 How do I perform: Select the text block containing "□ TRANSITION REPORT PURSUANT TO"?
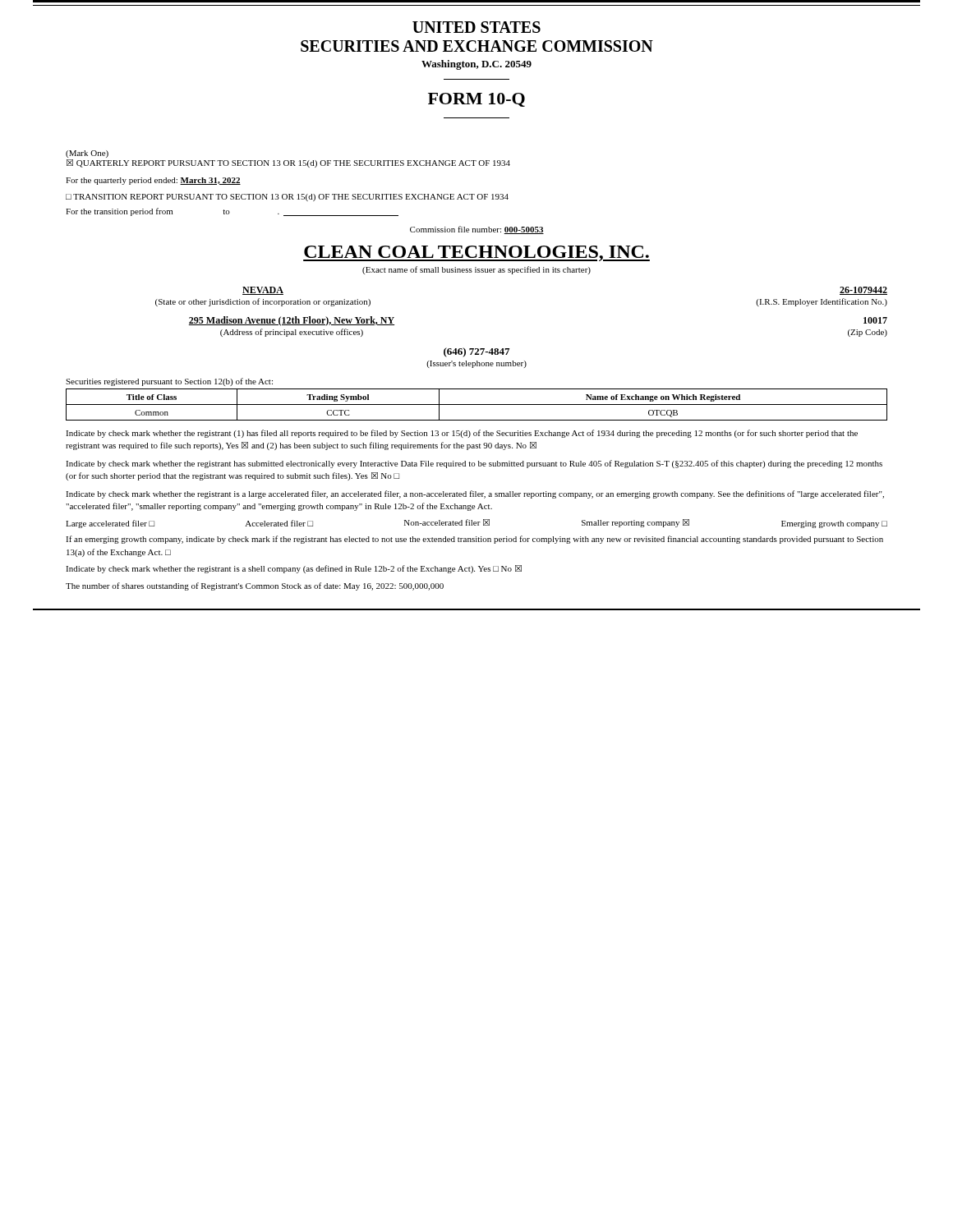click(x=287, y=196)
